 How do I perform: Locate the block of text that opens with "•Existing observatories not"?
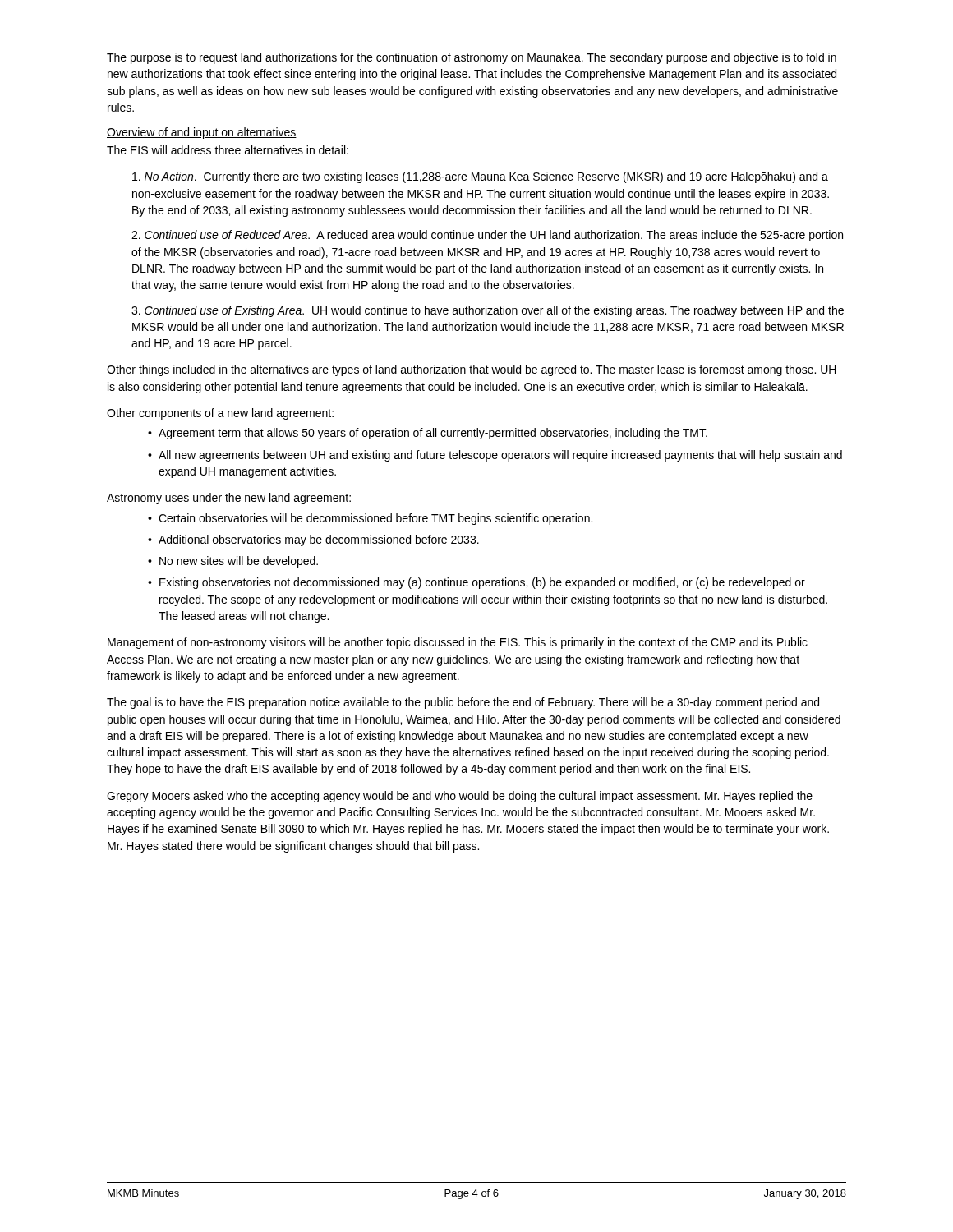[x=497, y=599]
